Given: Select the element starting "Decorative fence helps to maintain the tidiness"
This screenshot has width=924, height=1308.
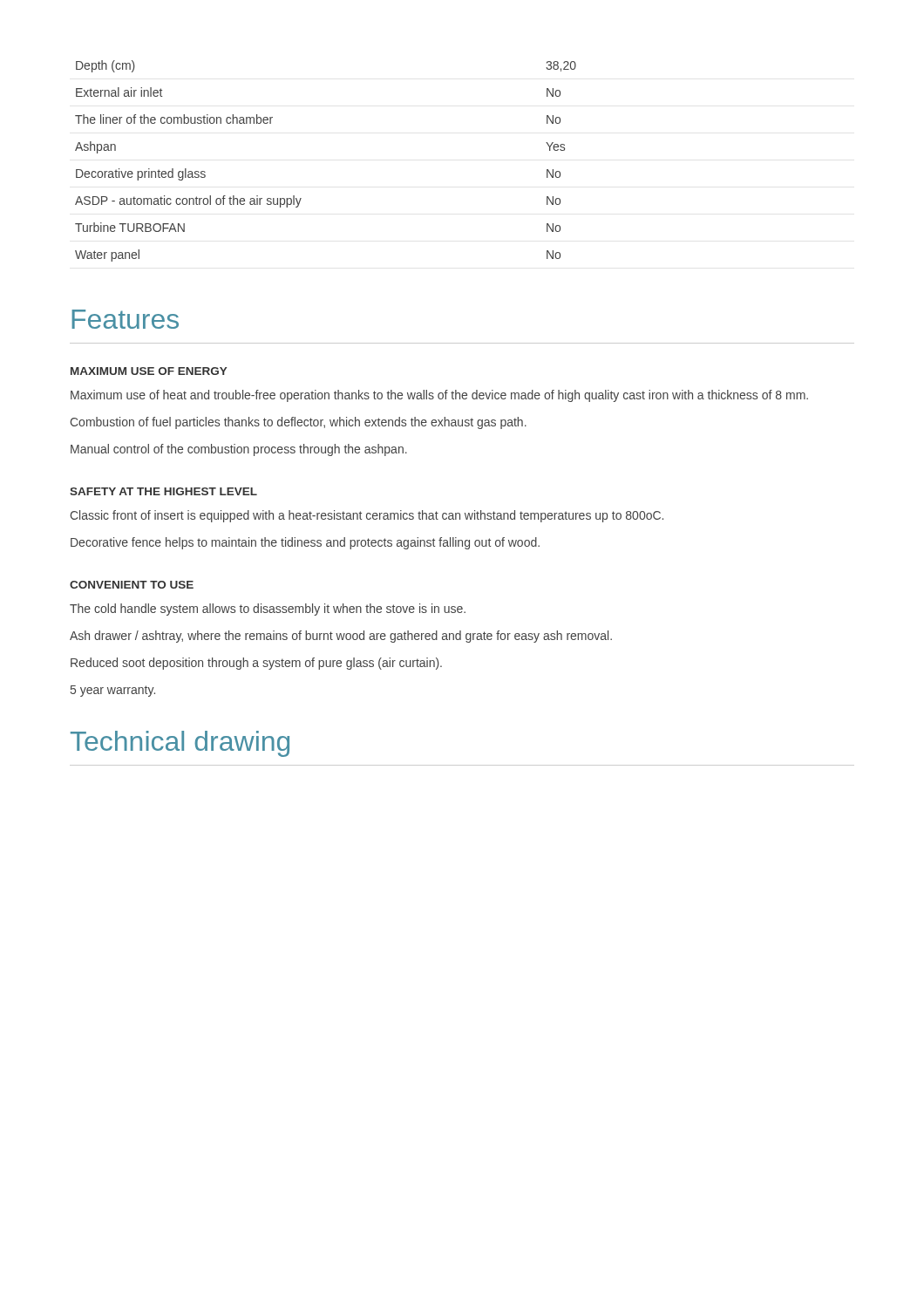Looking at the screenshot, I should 462,543.
